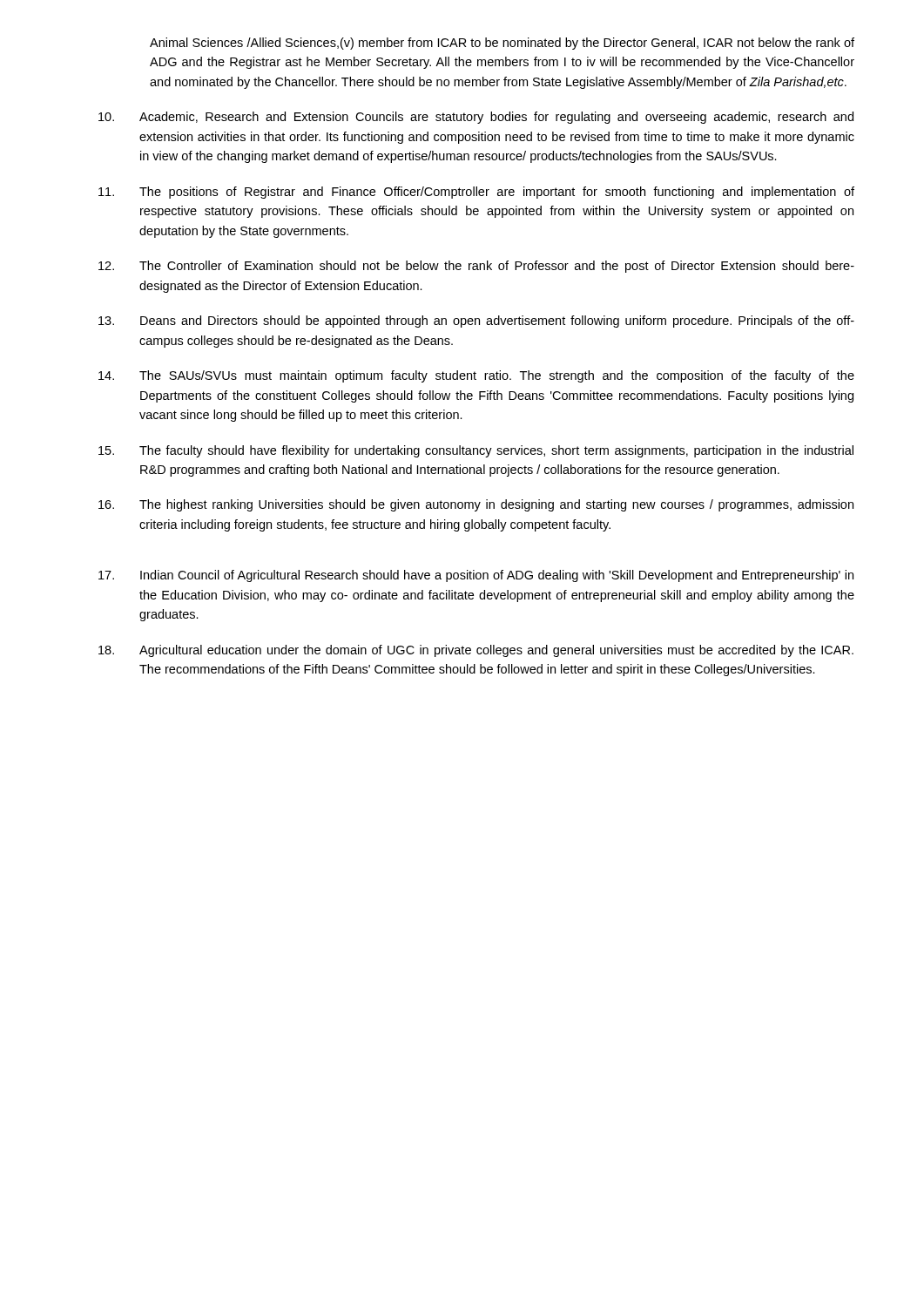The image size is (924, 1307).
Task: Select the passage starting "12. The Controller of"
Action: pyautogui.click(x=476, y=276)
